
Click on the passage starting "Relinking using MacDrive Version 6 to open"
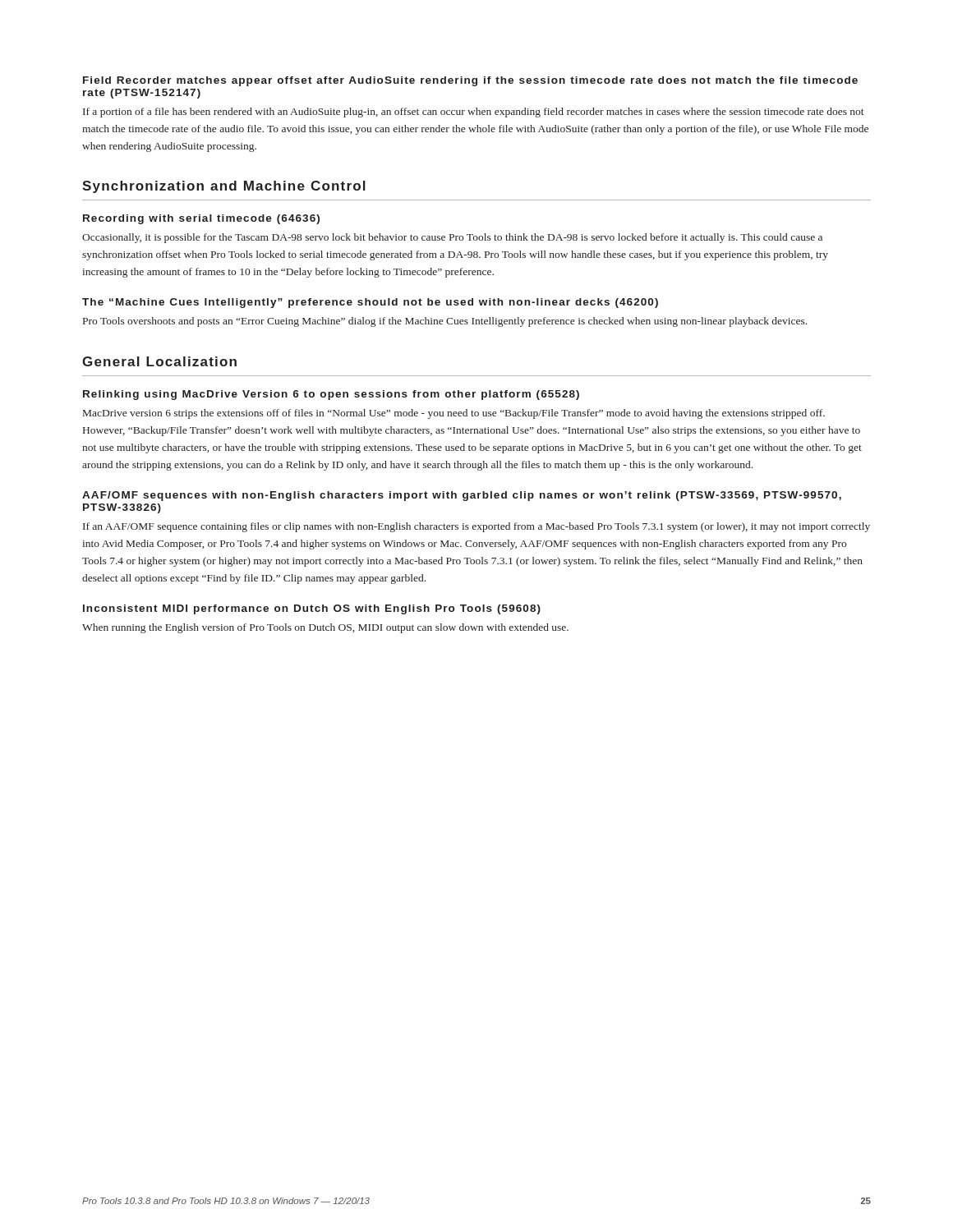pos(331,394)
